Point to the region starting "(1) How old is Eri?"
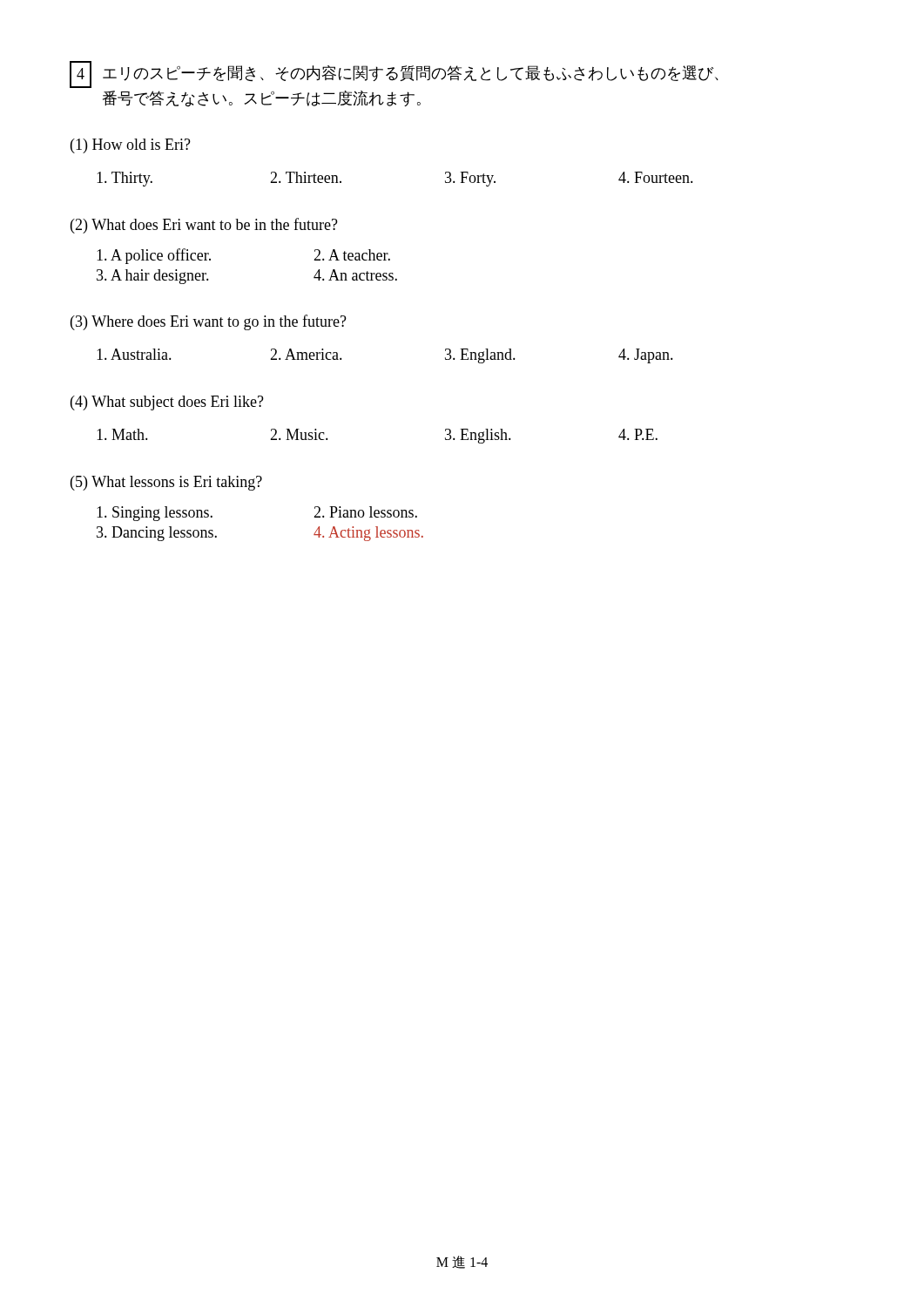The height and width of the screenshot is (1307, 924). (x=462, y=163)
